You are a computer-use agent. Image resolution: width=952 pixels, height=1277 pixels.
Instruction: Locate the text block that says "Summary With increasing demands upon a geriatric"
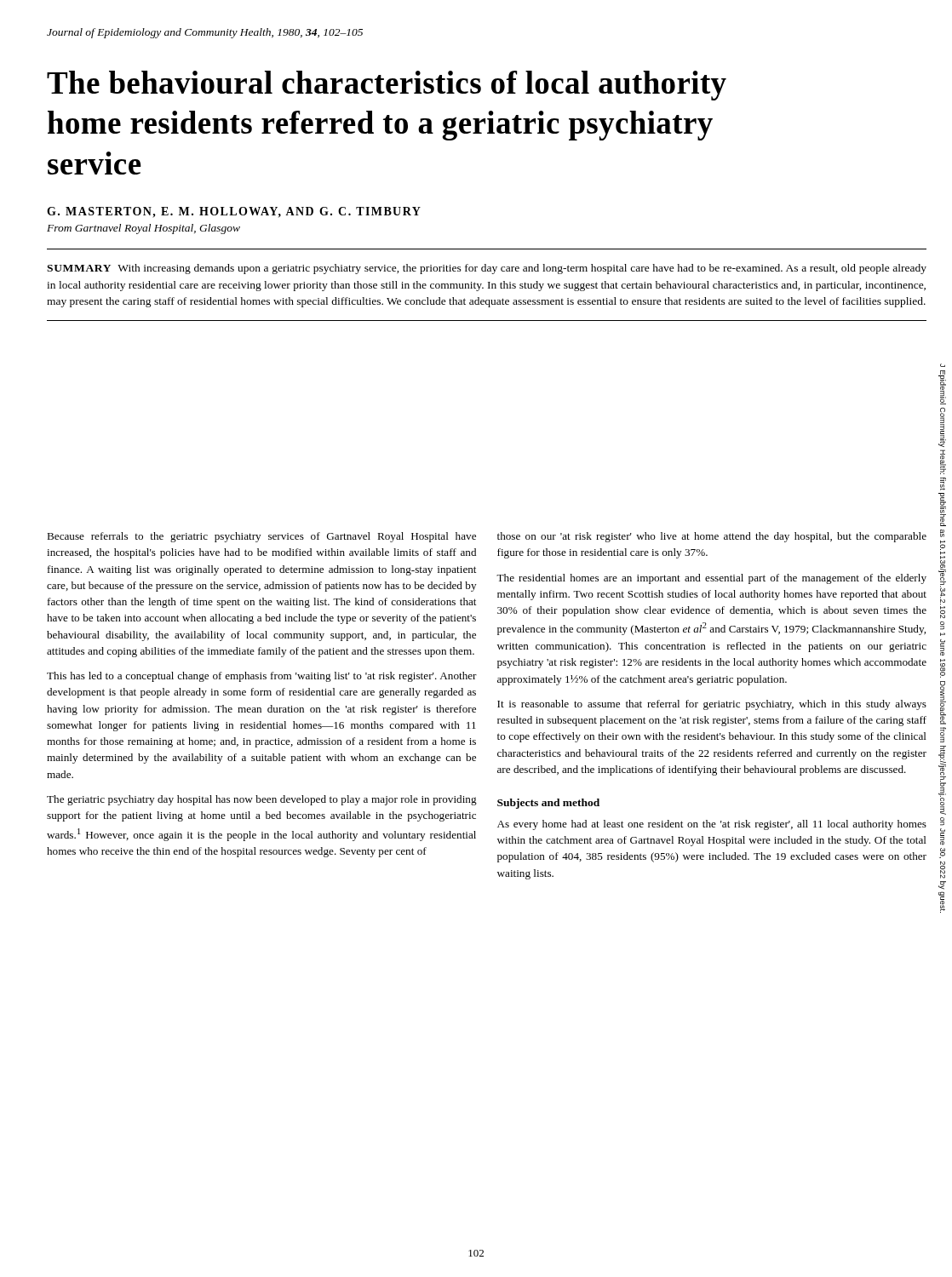pos(487,285)
